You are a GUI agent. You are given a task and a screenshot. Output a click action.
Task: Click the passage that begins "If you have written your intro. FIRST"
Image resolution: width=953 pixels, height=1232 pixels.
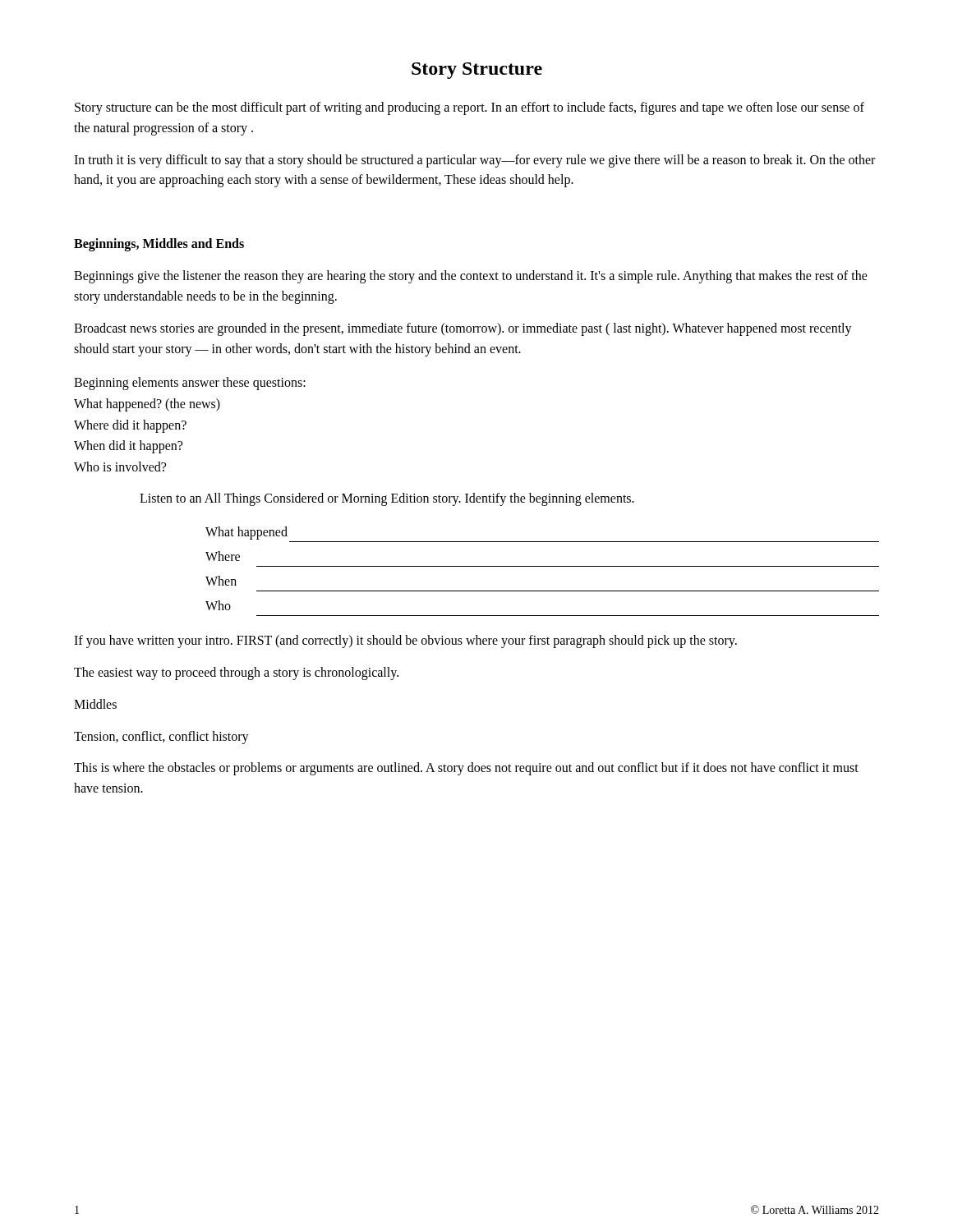click(406, 640)
